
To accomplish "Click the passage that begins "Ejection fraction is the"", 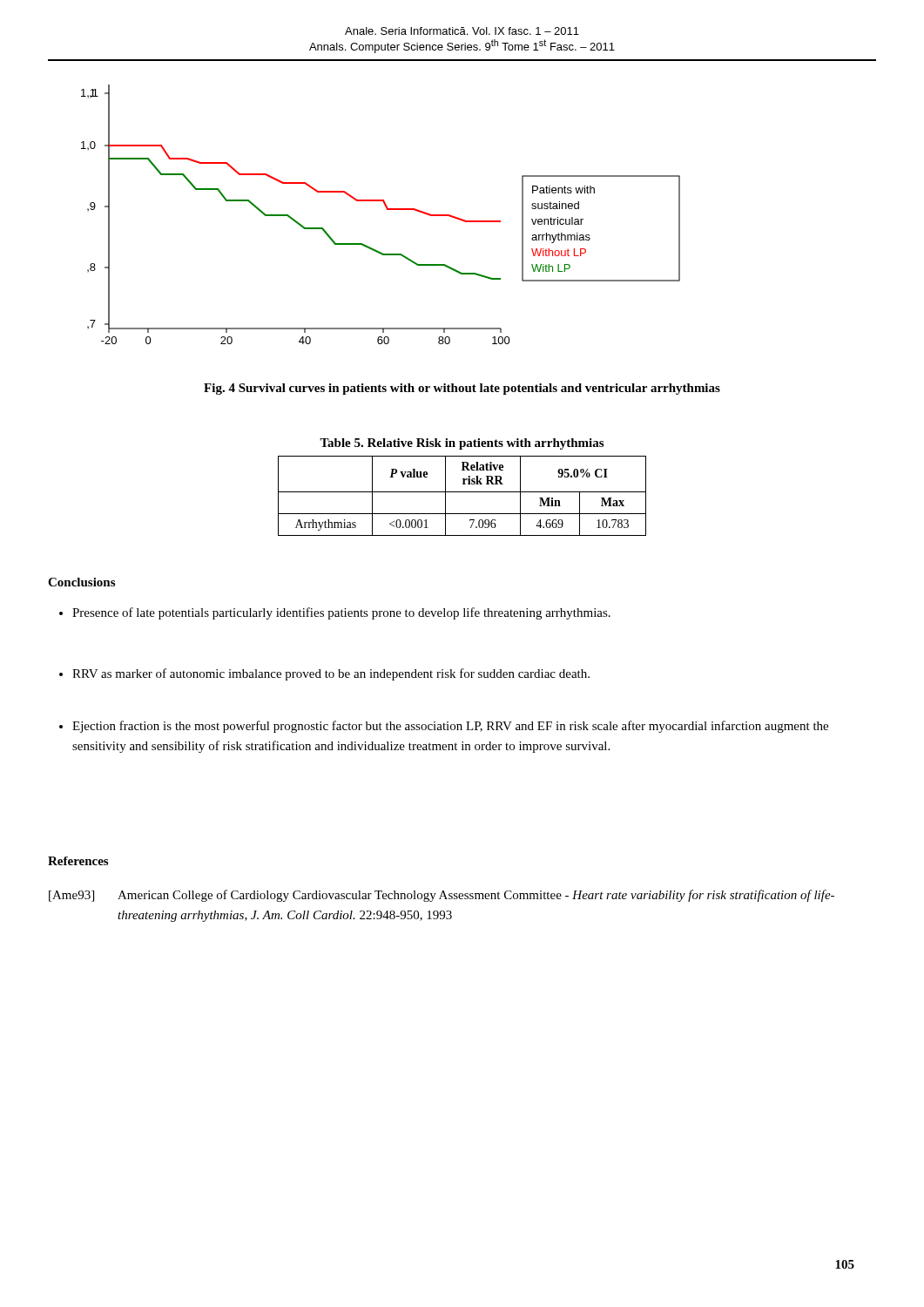I will click(462, 736).
